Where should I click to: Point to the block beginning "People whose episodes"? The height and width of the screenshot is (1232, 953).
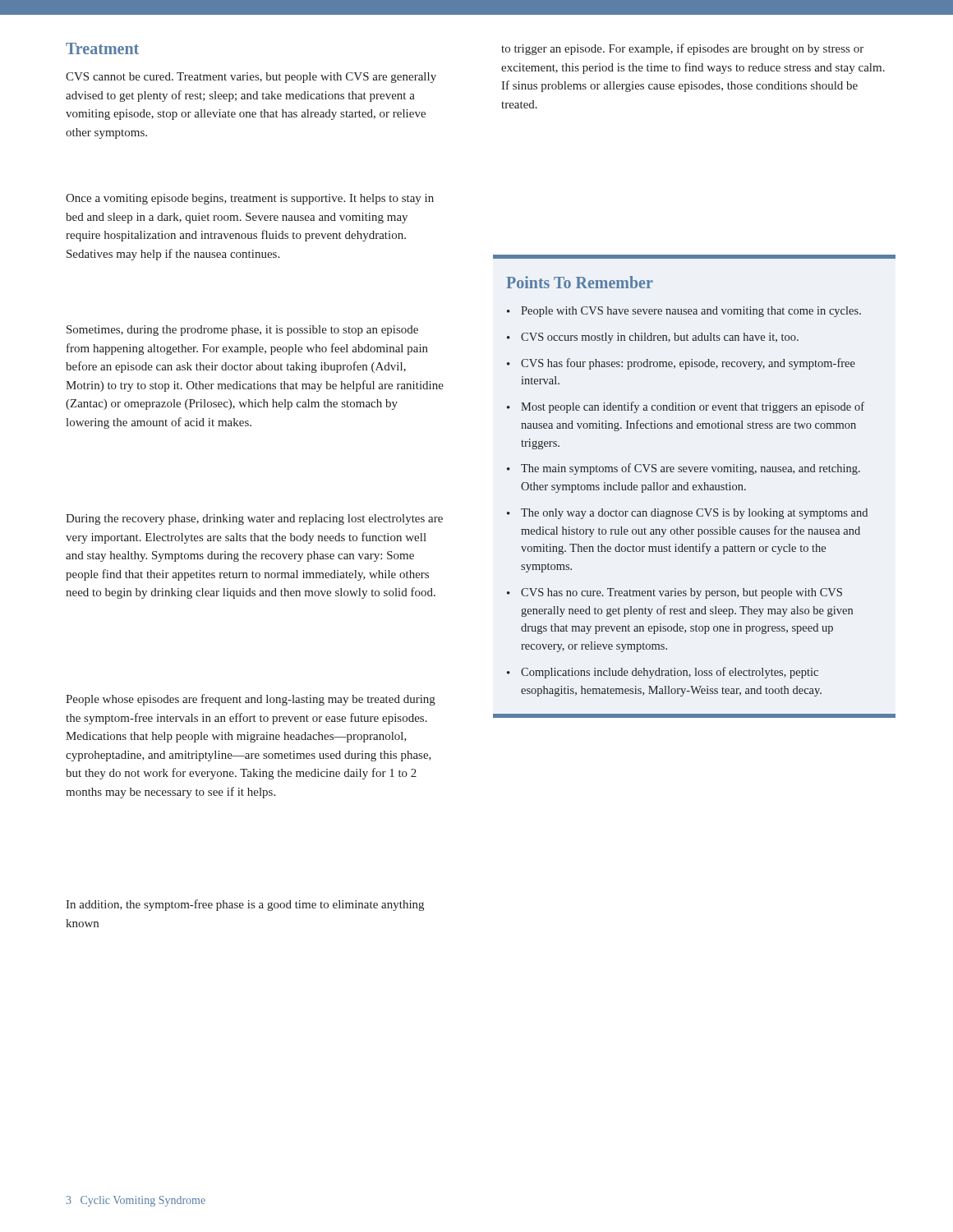click(255, 745)
